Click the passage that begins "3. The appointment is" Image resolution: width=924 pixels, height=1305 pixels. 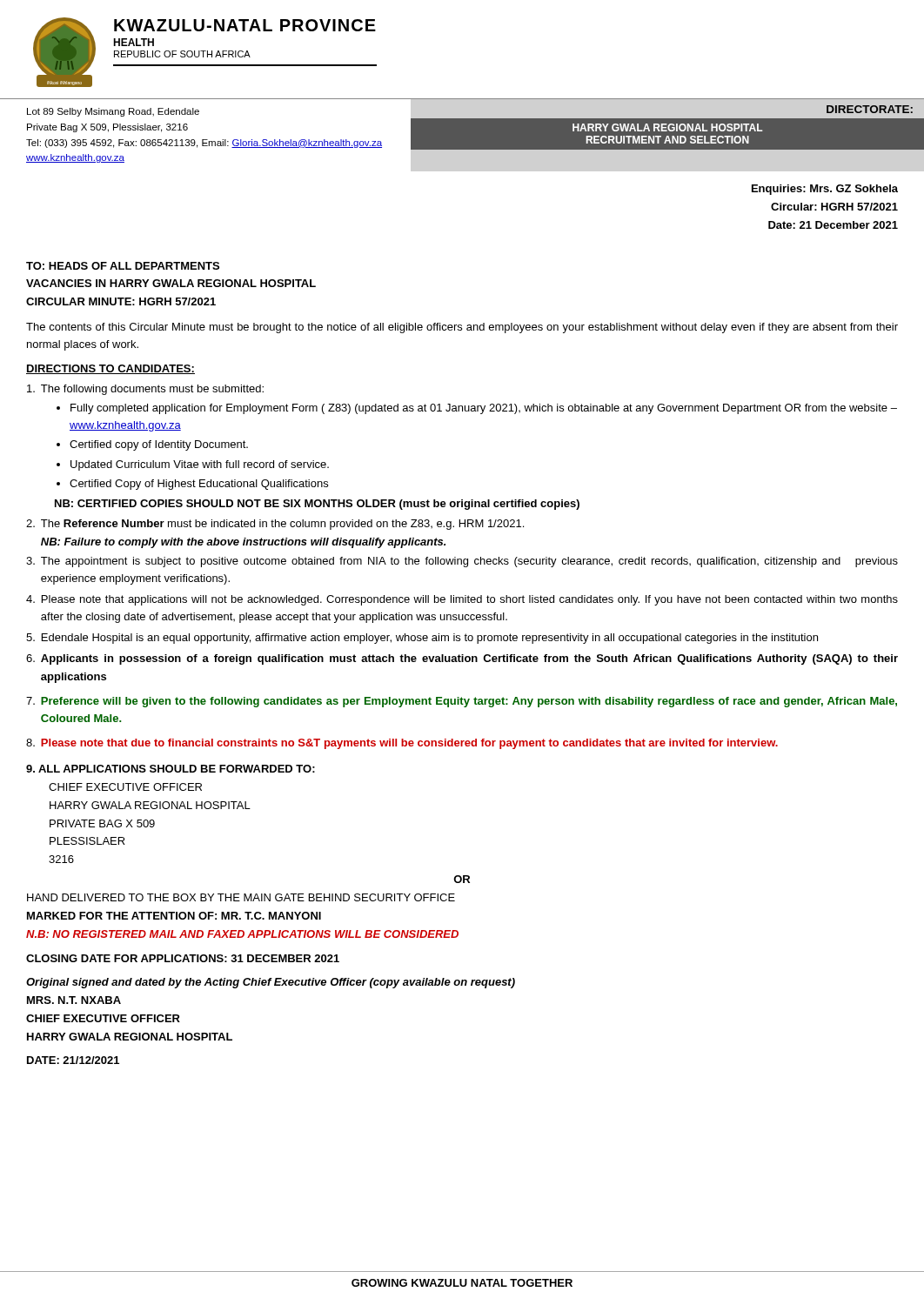(x=462, y=570)
